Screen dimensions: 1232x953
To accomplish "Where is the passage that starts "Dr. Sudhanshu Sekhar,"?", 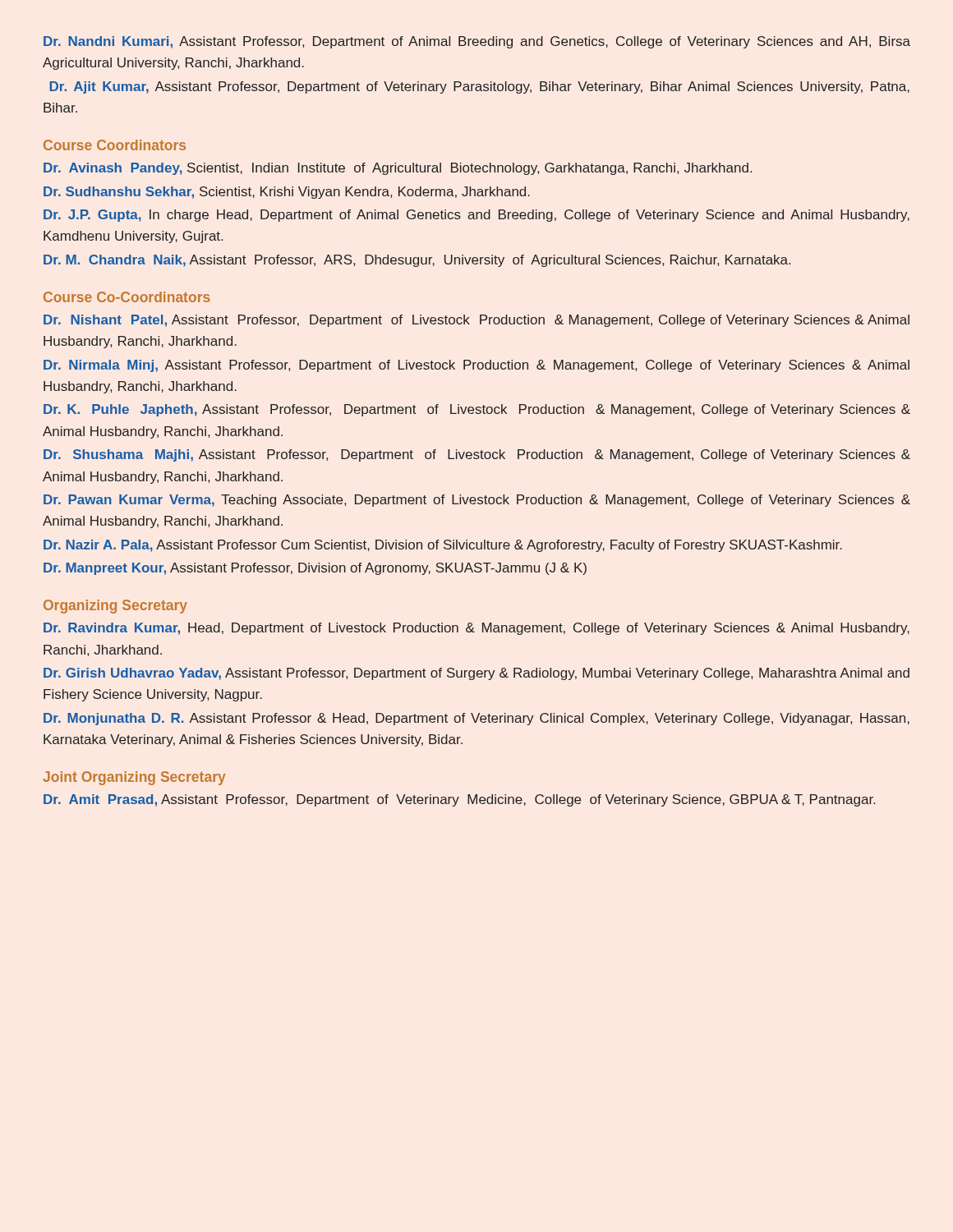I will tap(287, 192).
